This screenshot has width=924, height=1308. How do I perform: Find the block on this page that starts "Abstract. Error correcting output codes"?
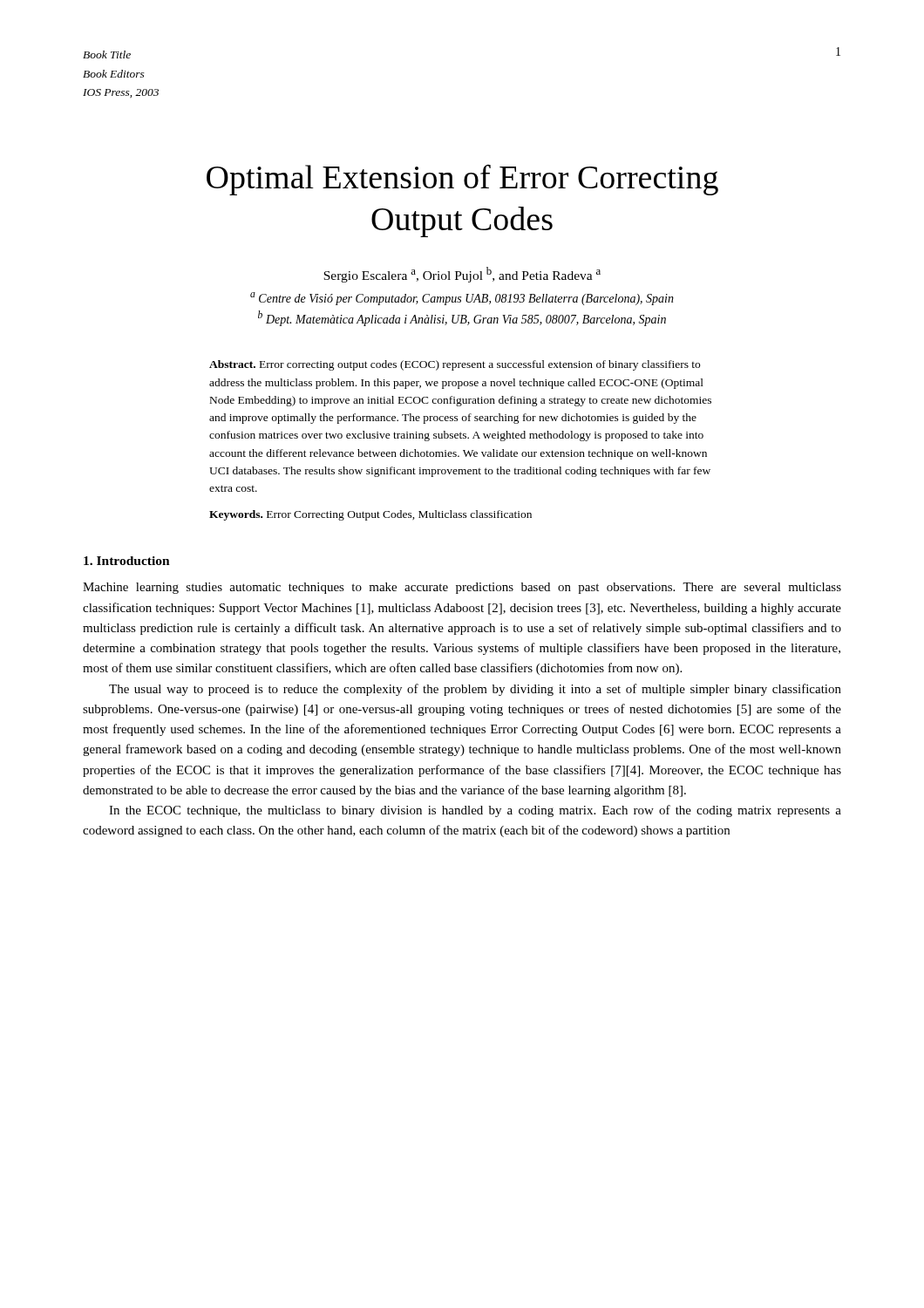[461, 426]
